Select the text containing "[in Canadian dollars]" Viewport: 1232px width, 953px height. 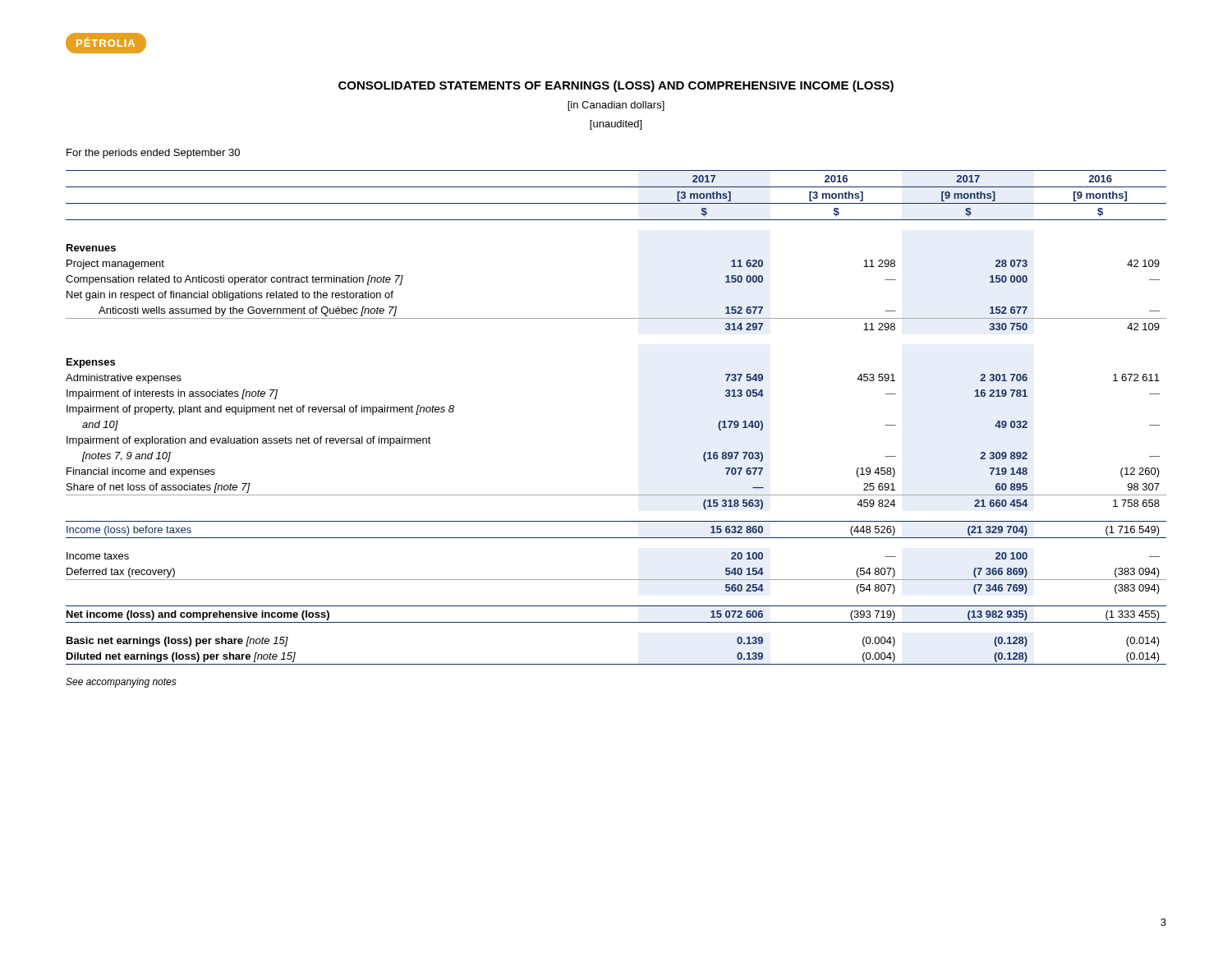click(x=616, y=105)
